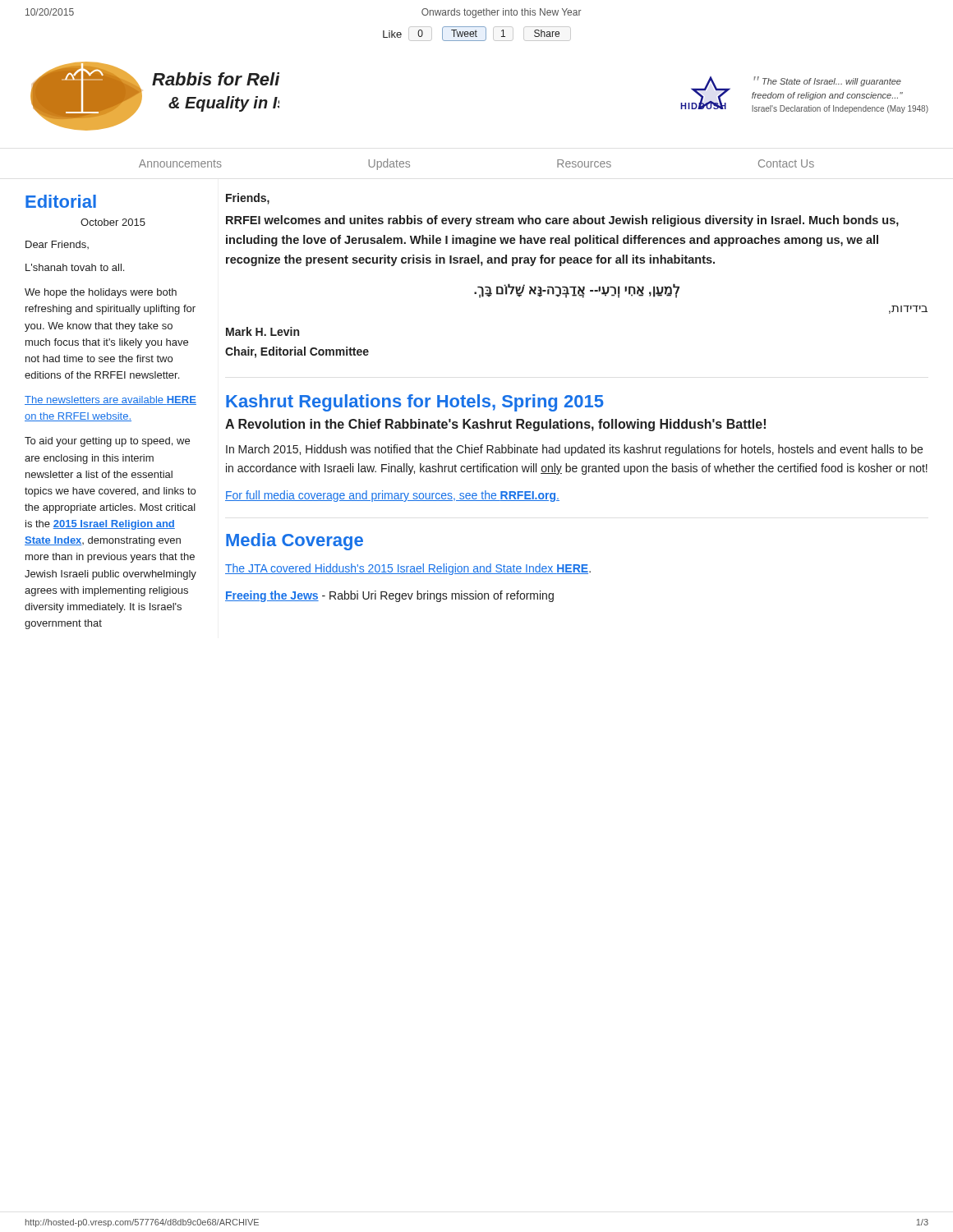Click the passage that begins "In March 2015, Hiddush"

(577, 459)
